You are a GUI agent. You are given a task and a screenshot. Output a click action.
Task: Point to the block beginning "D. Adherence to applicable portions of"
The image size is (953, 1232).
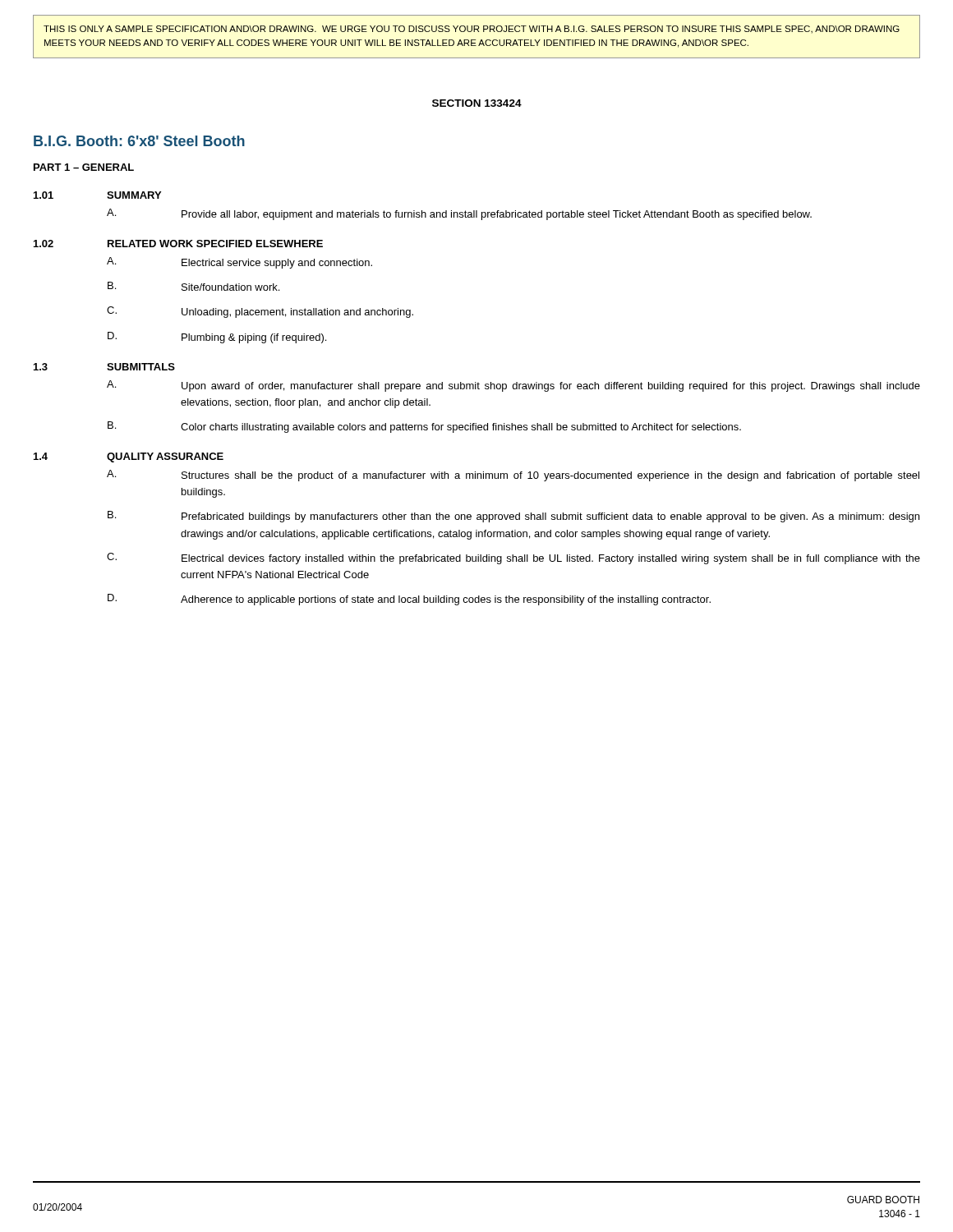(513, 600)
